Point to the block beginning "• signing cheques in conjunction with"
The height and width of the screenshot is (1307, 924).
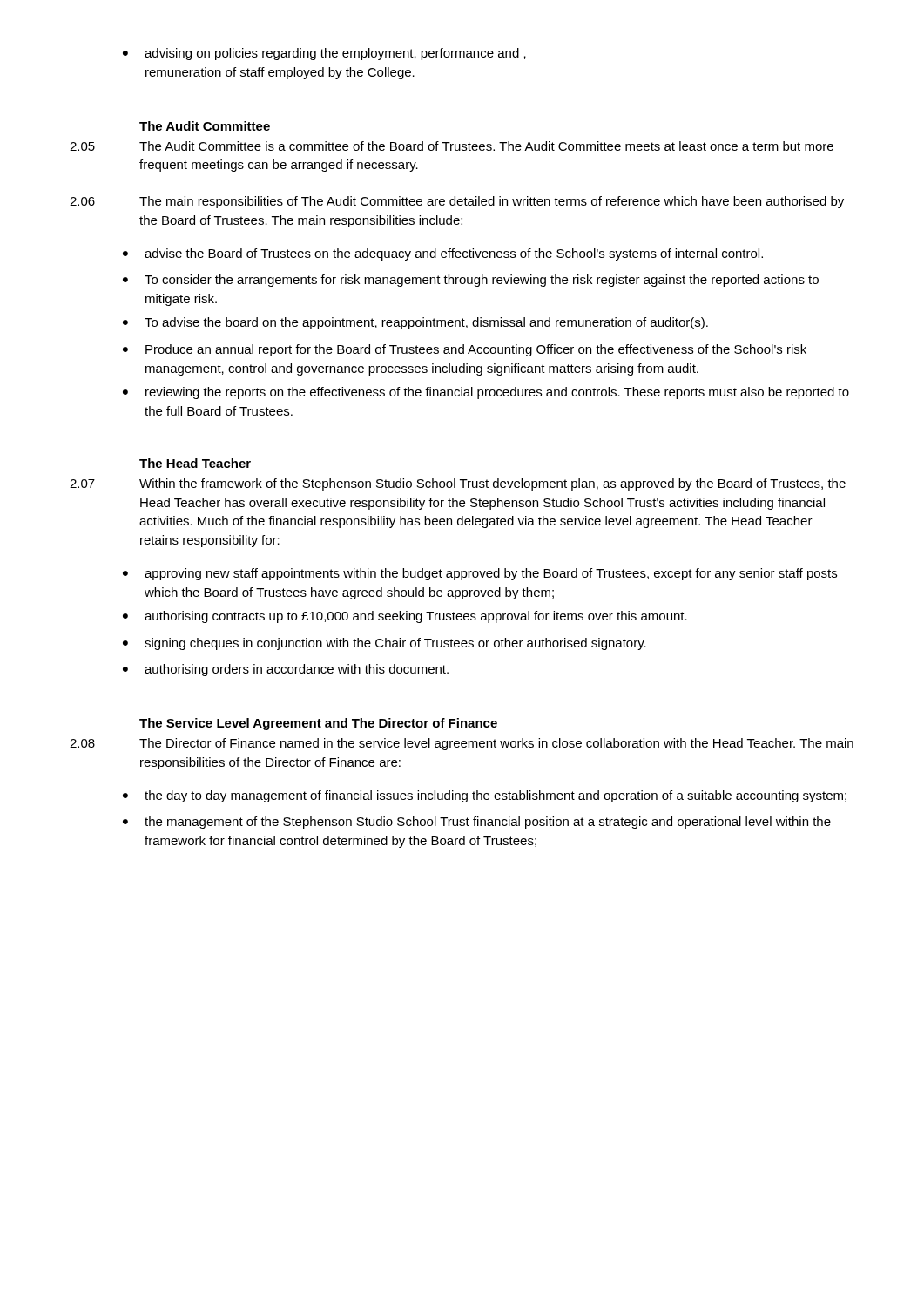pos(488,644)
